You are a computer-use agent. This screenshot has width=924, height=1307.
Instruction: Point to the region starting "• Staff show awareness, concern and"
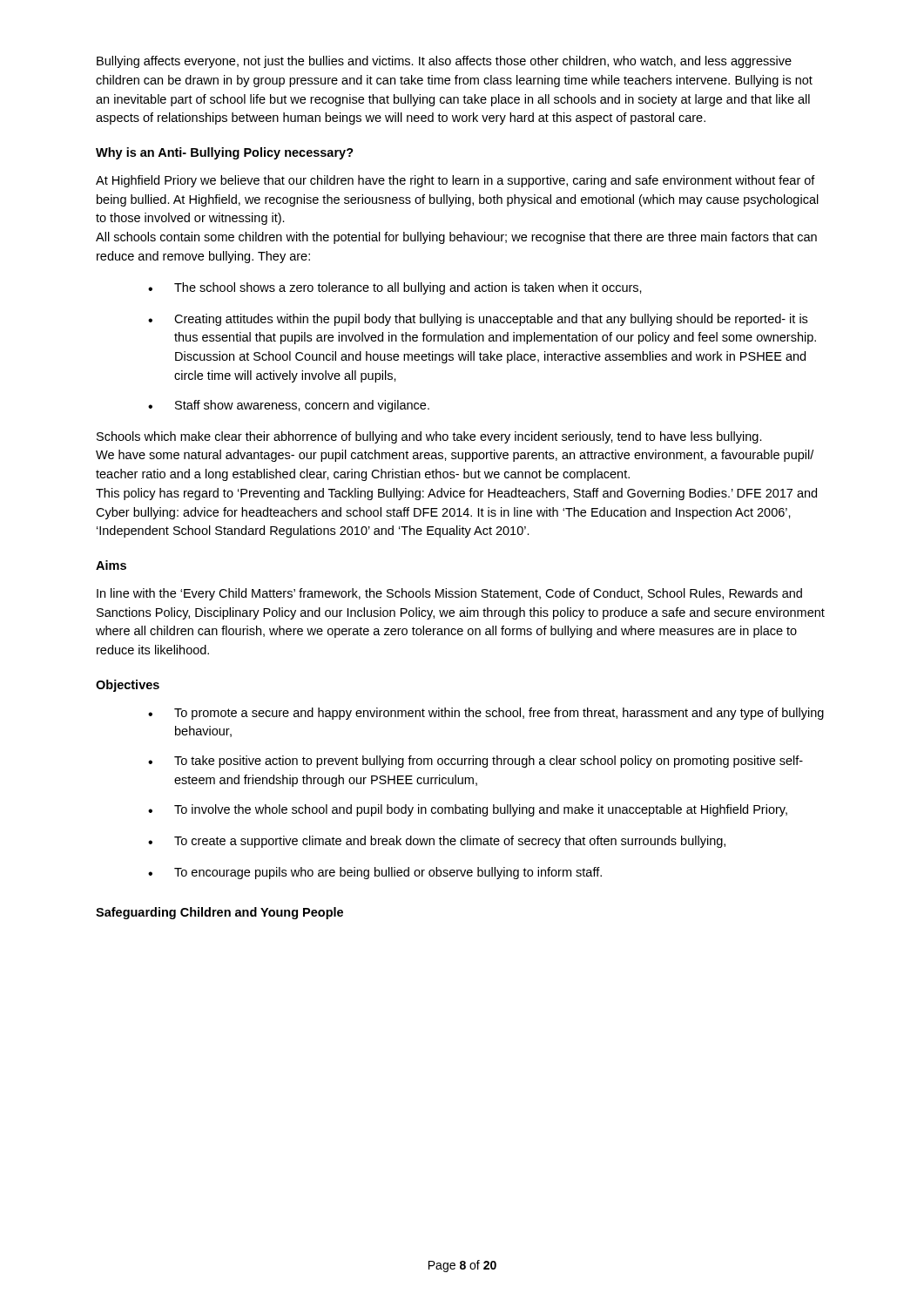point(289,406)
